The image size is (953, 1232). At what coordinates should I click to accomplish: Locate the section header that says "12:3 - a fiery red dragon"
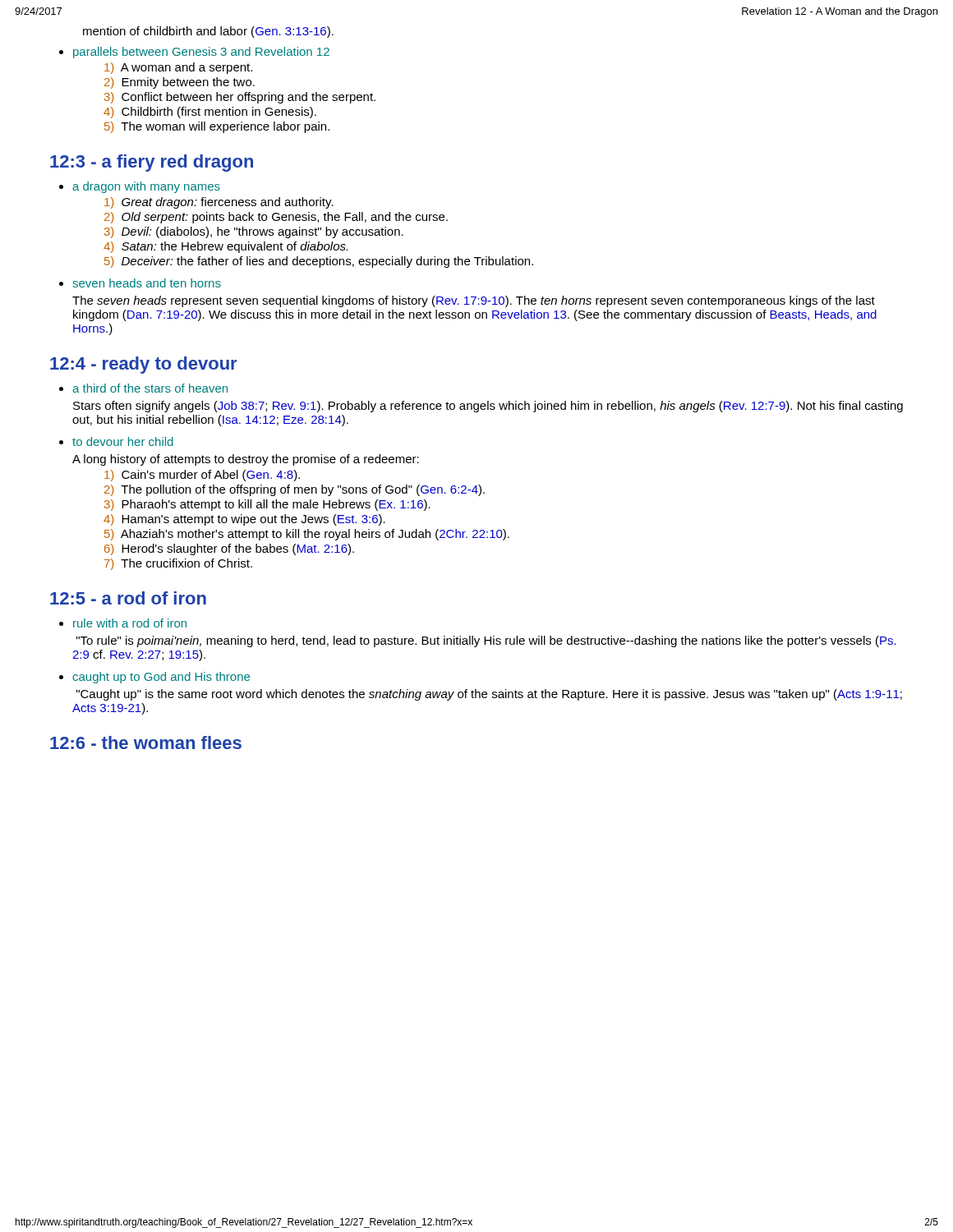tap(152, 161)
